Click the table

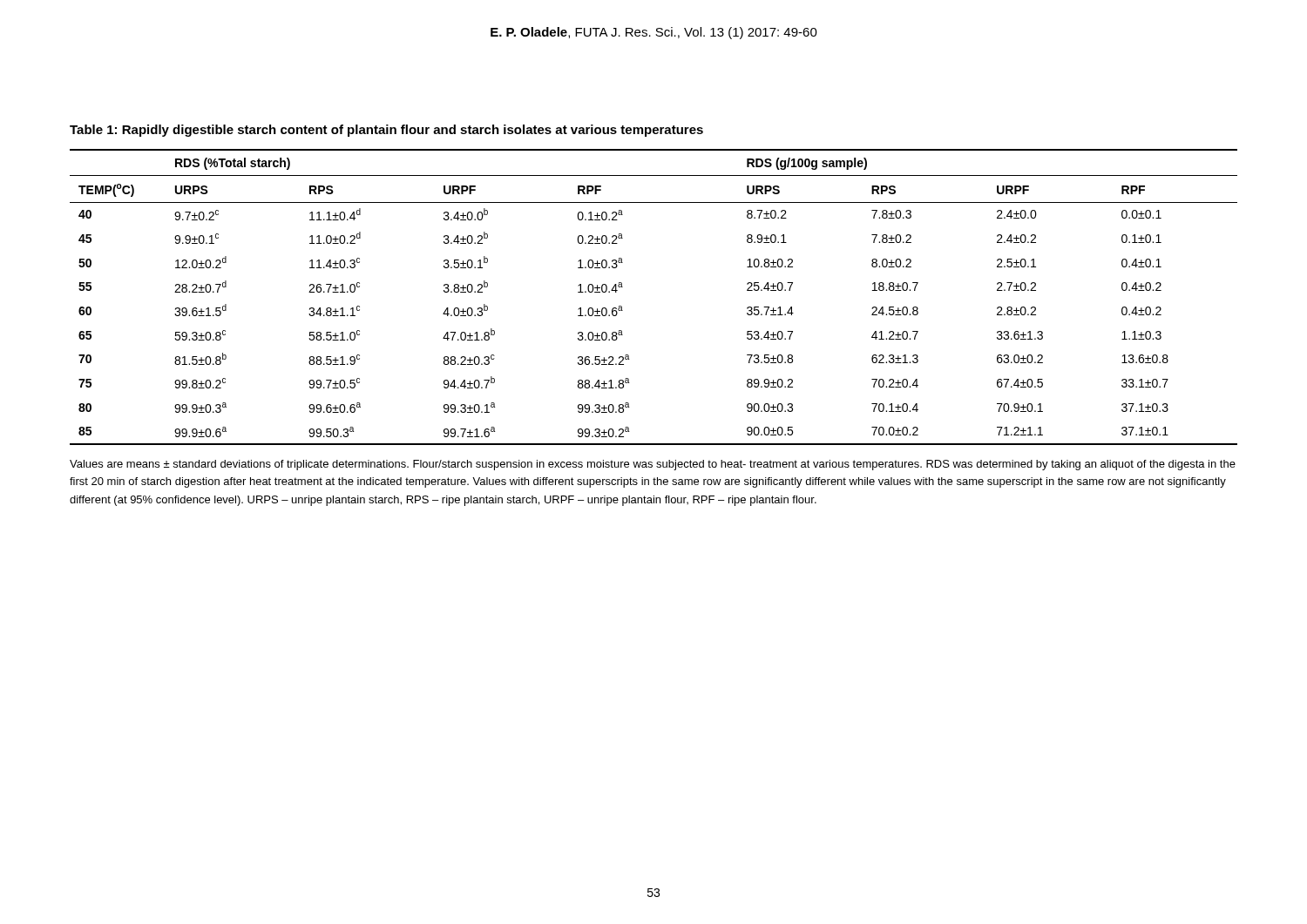[654, 297]
